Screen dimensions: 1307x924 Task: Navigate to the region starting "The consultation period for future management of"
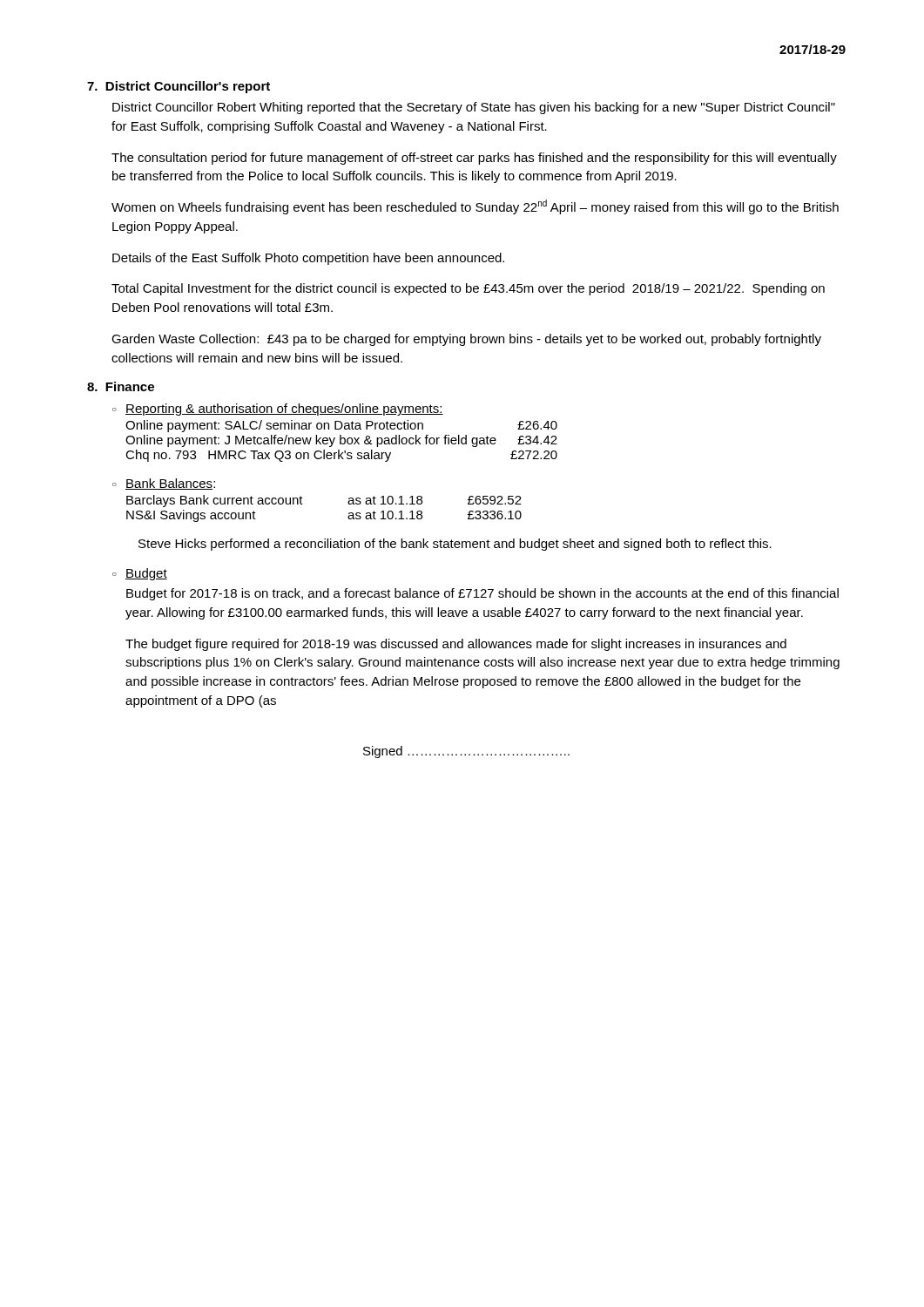tap(474, 166)
